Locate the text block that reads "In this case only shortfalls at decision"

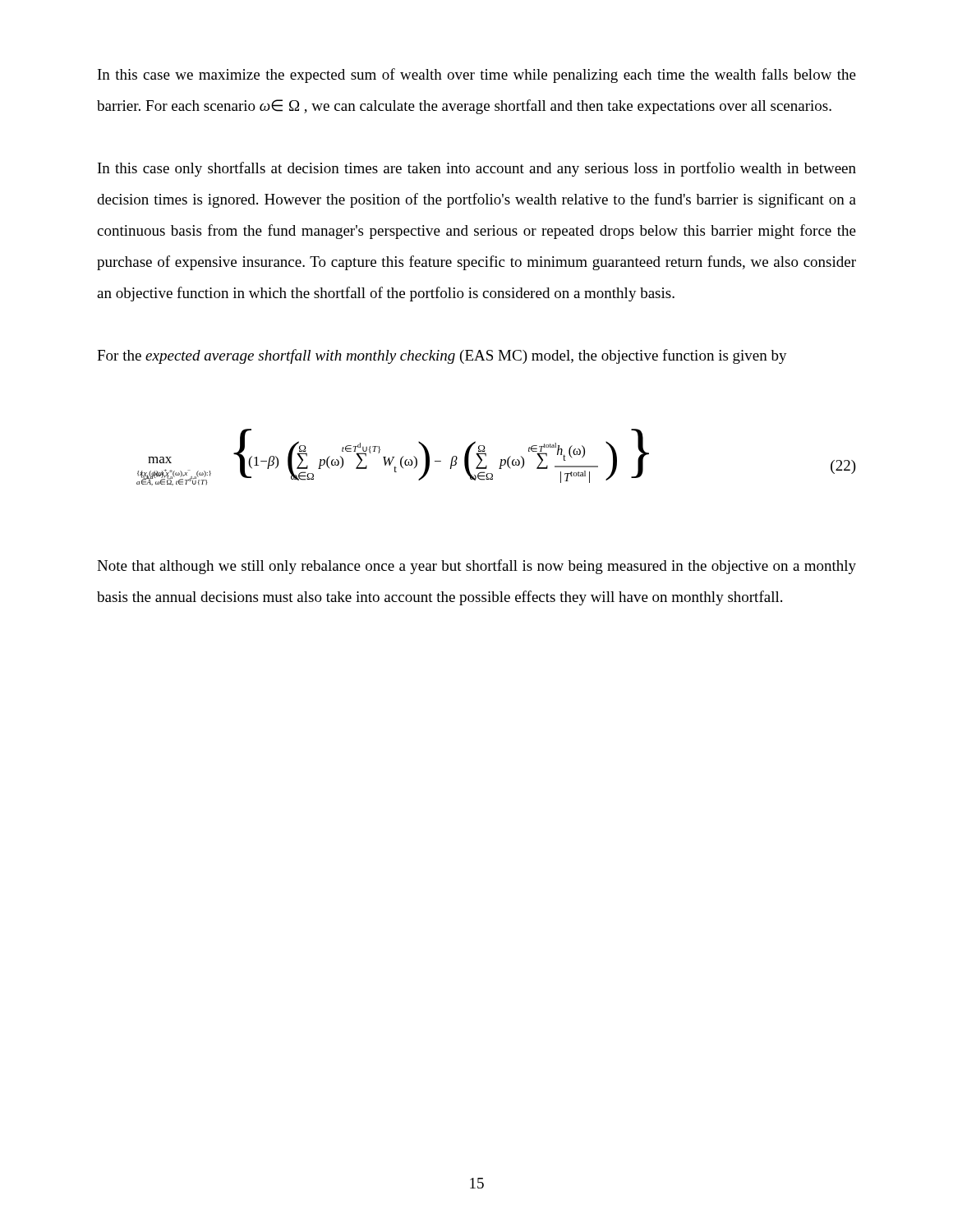(476, 230)
